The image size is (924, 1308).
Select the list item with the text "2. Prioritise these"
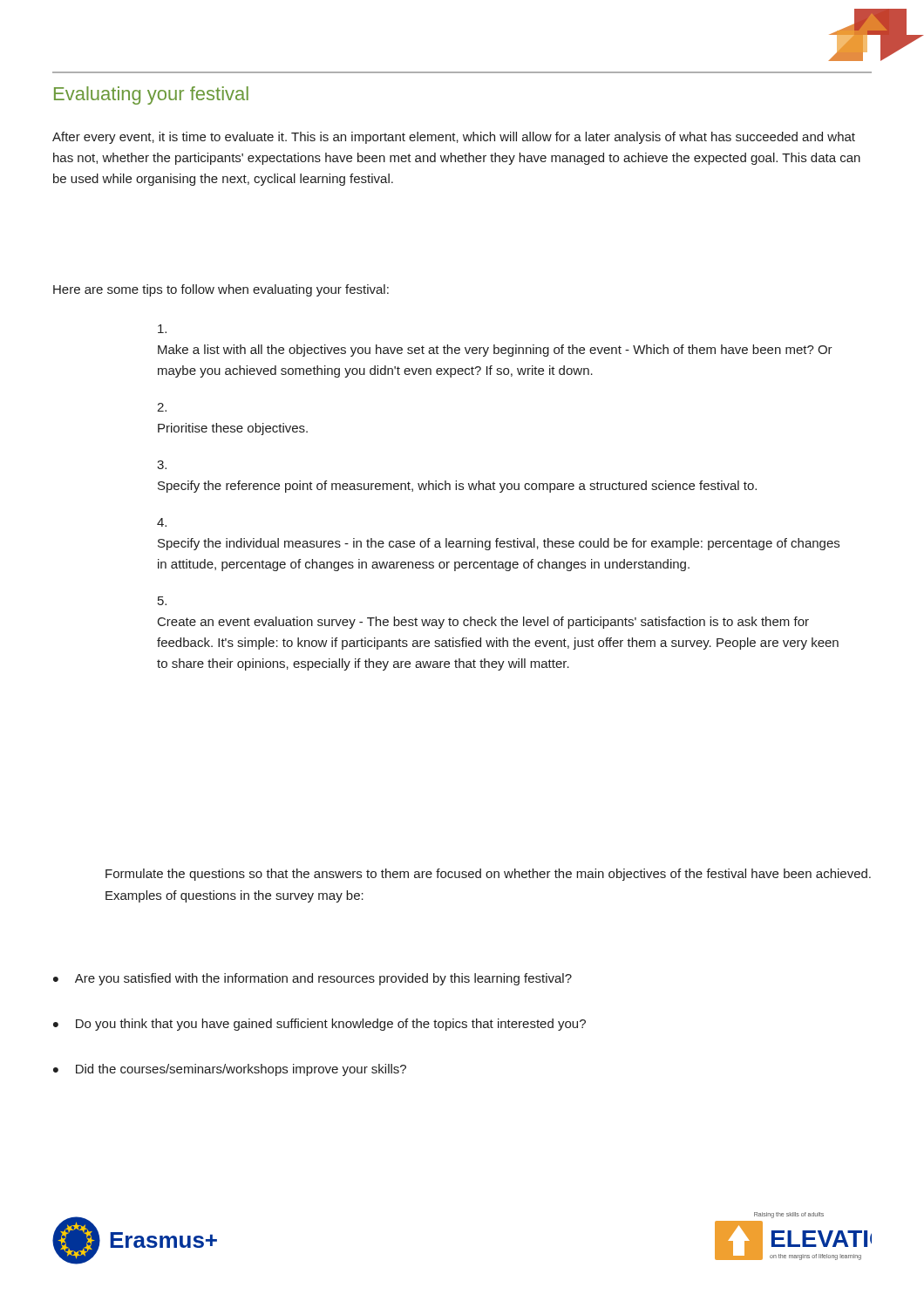pos(162,407)
